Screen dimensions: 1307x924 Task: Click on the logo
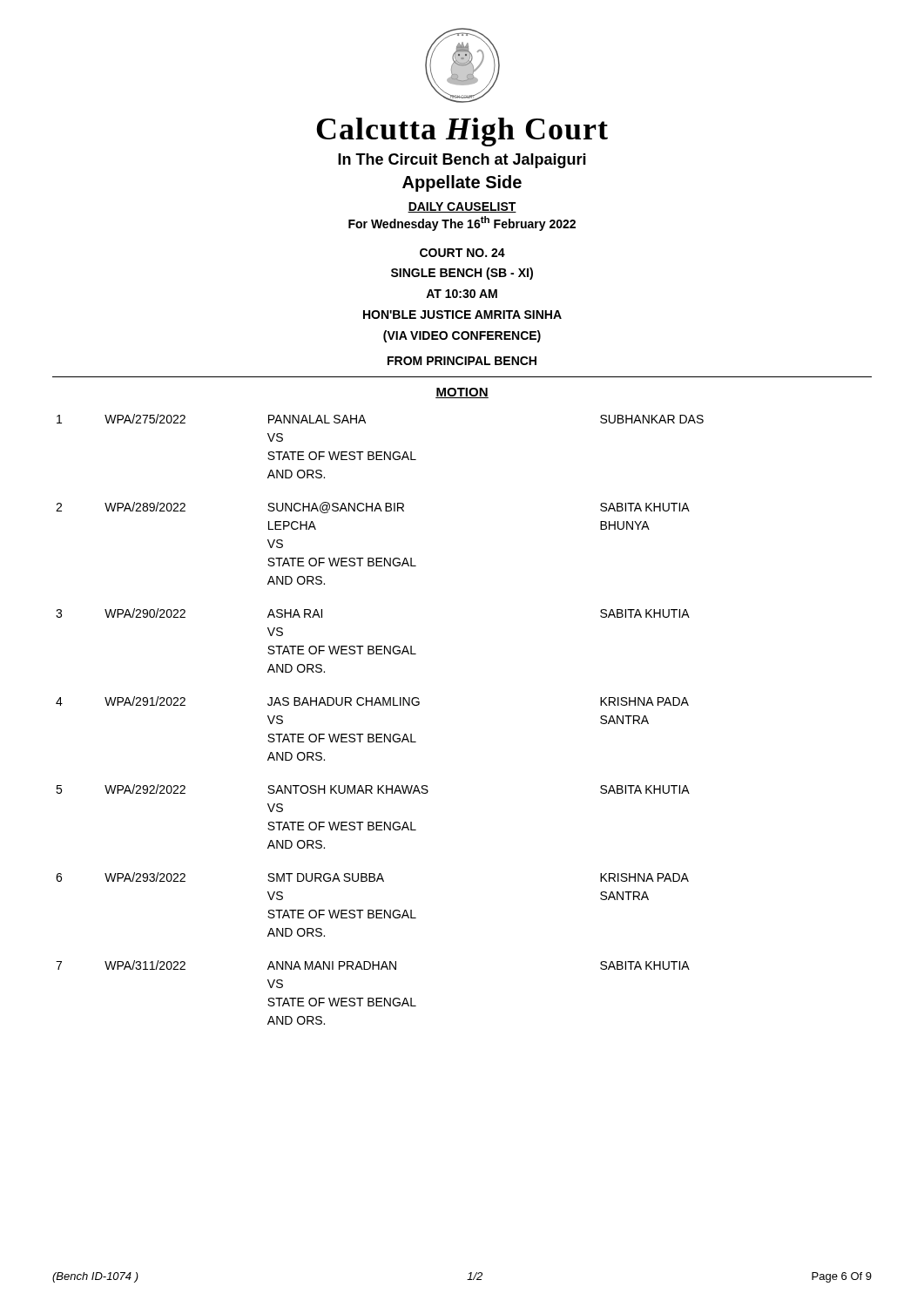pos(462,67)
